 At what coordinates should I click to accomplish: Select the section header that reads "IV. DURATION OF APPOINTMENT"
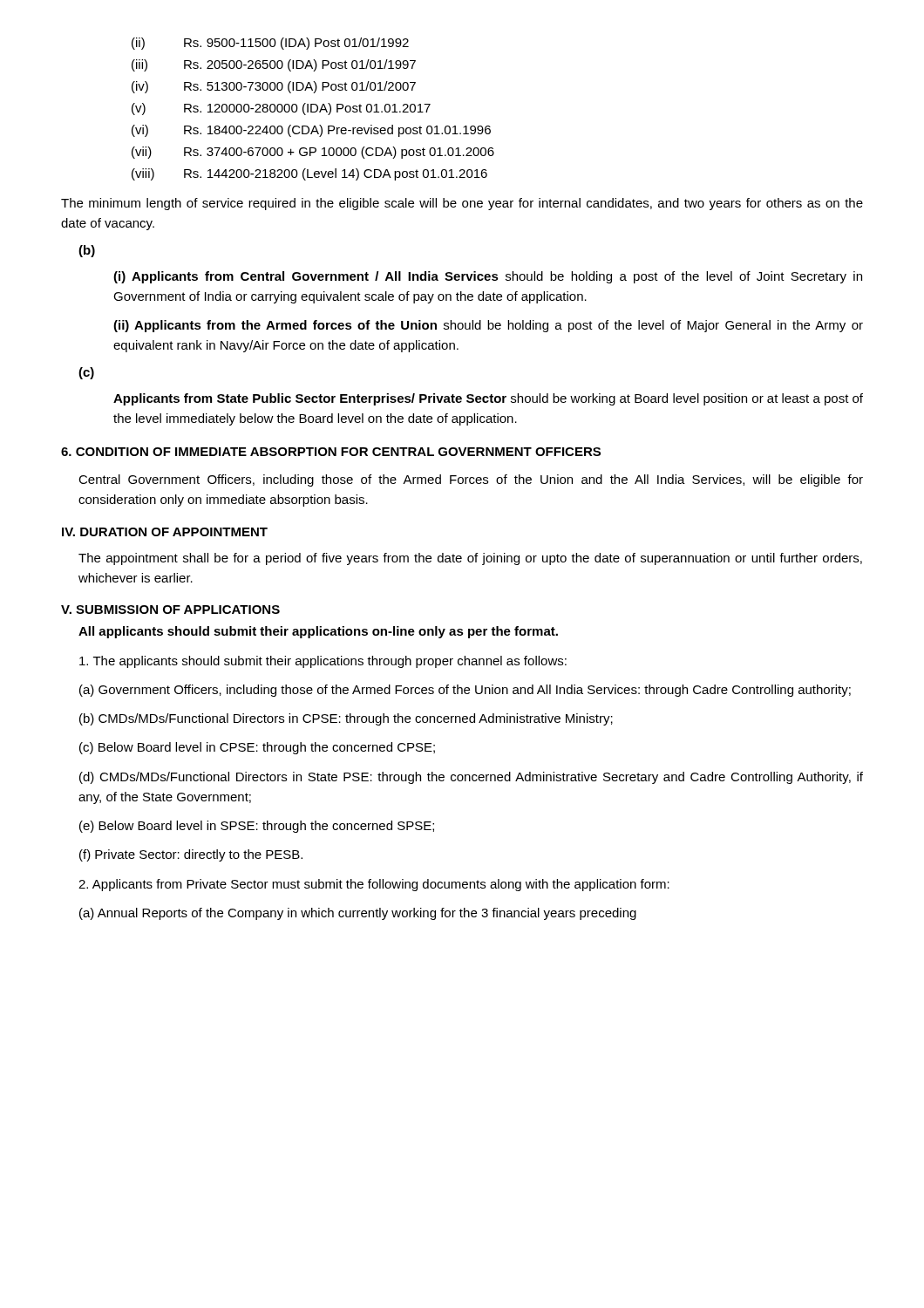click(x=164, y=531)
